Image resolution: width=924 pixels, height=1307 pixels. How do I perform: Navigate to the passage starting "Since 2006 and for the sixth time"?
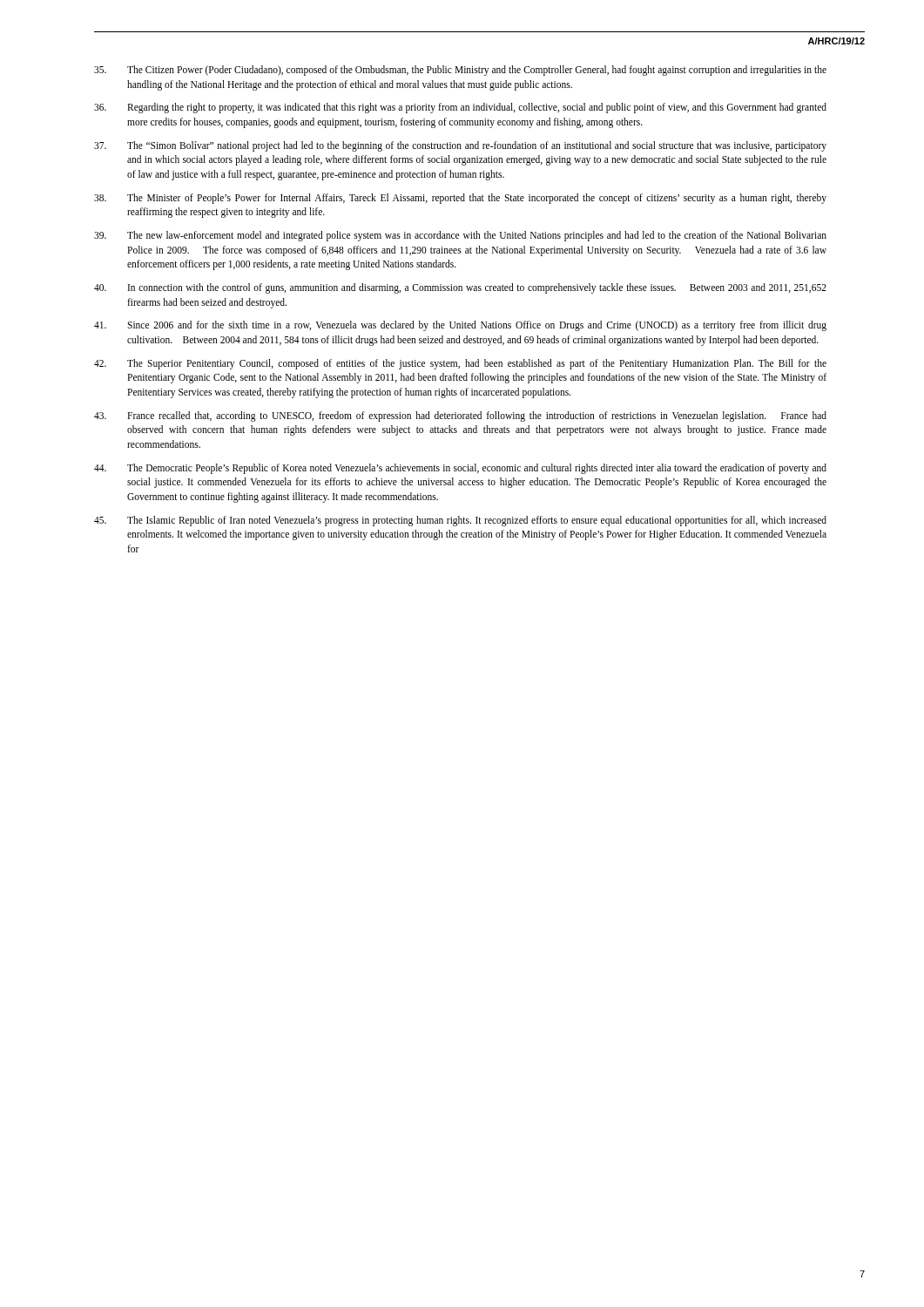(x=460, y=333)
